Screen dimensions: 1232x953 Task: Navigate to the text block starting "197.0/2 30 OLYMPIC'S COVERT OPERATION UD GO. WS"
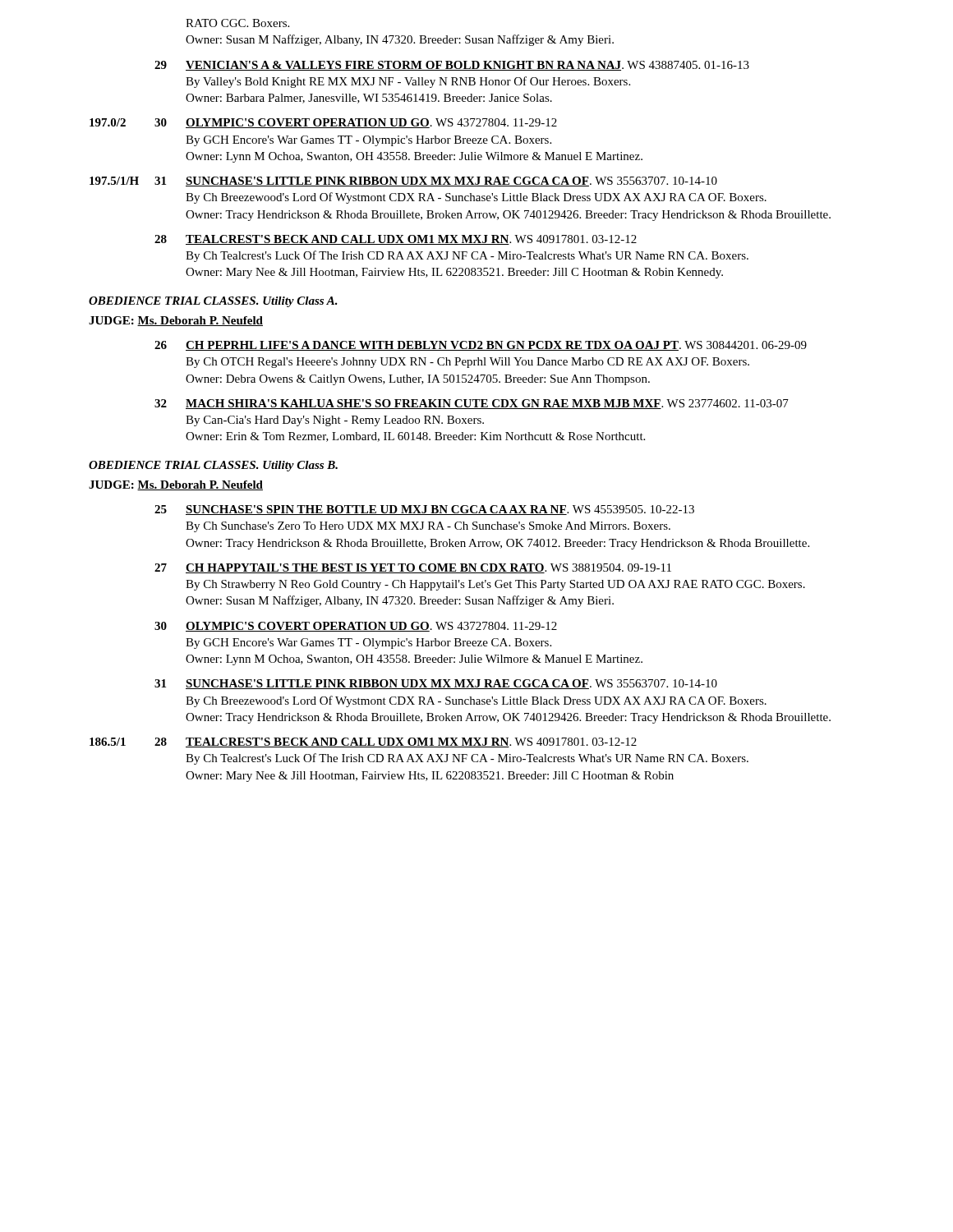(x=496, y=139)
